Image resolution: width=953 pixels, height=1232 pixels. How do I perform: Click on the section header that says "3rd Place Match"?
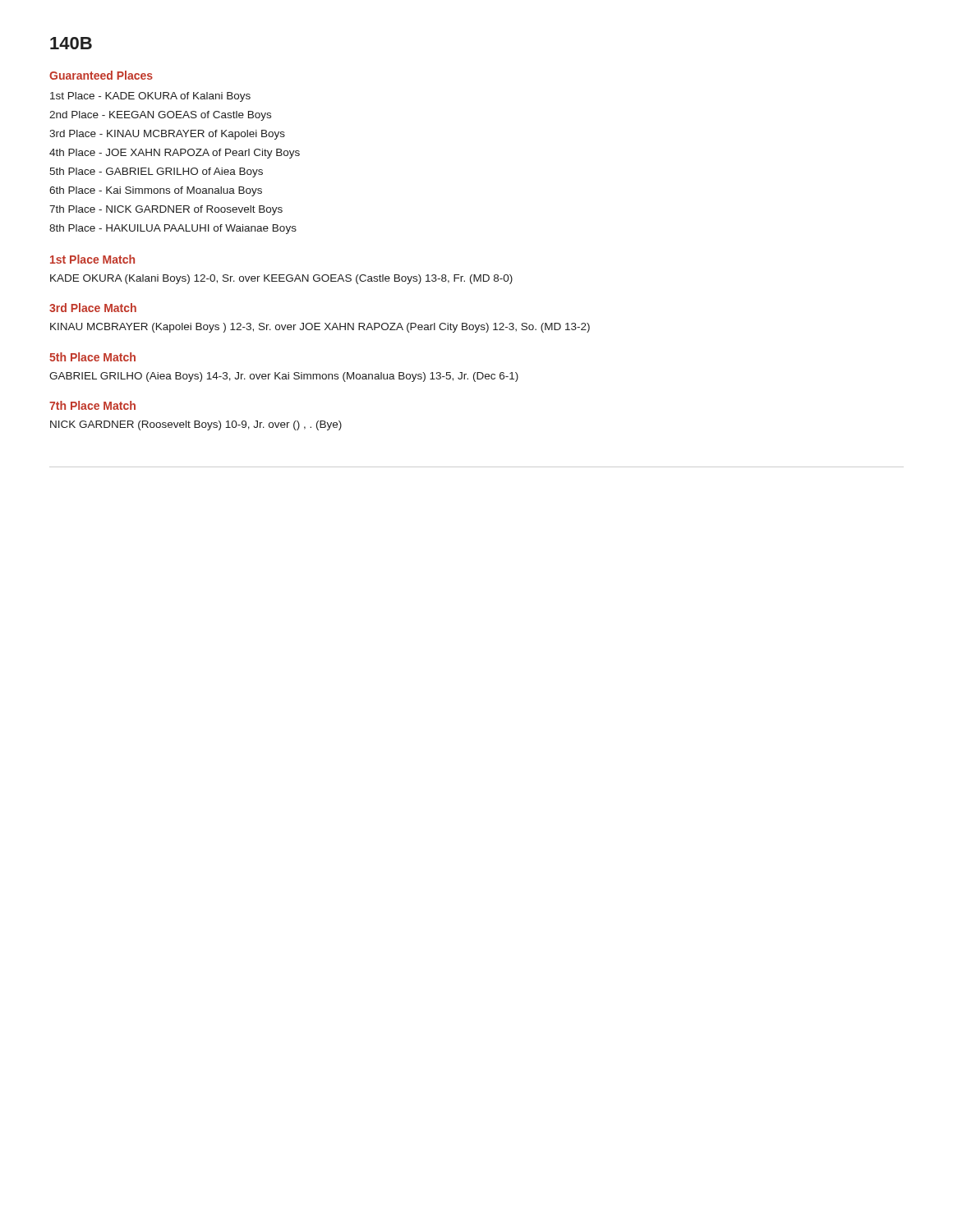[93, 308]
